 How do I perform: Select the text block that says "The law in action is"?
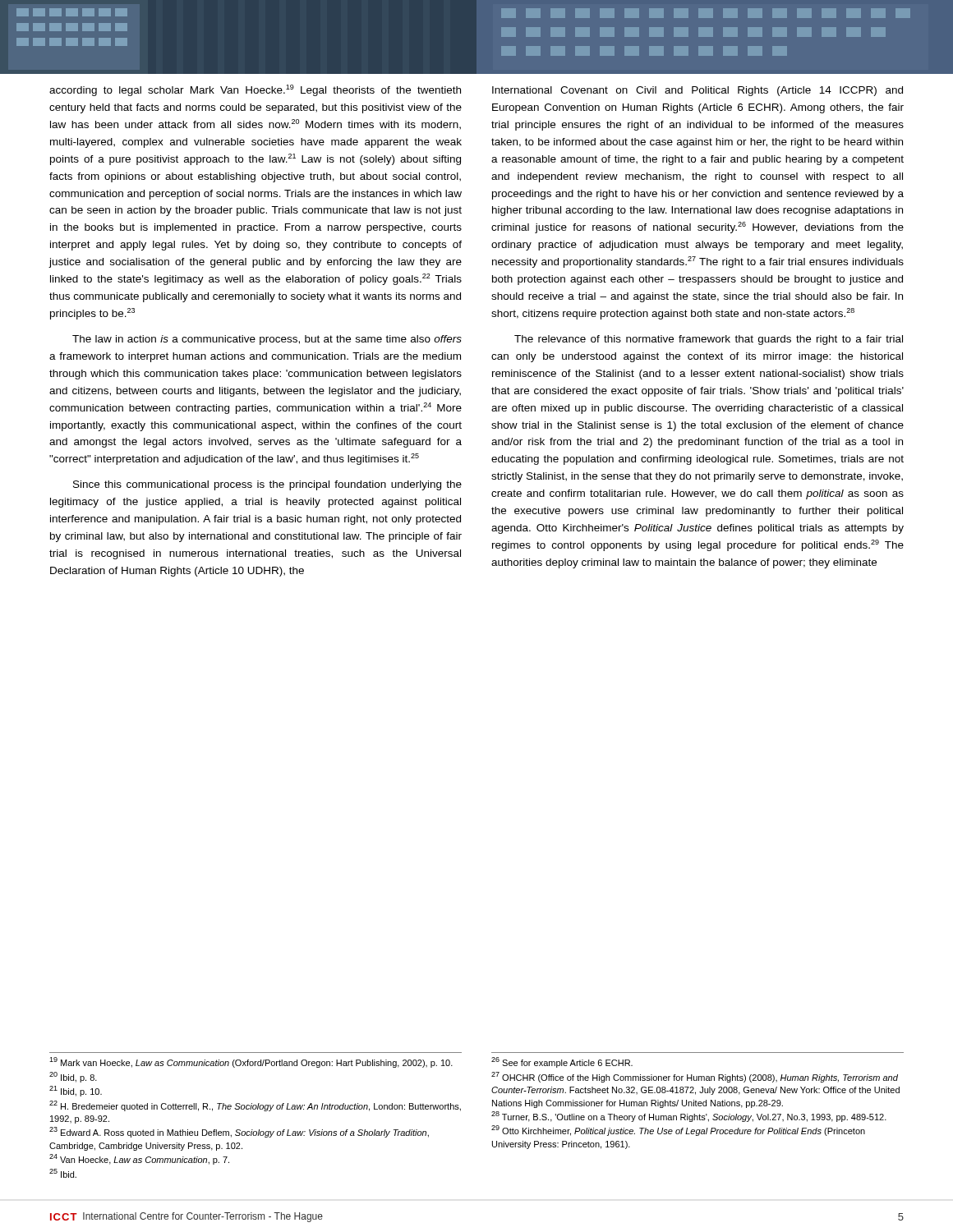click(255, 400)
